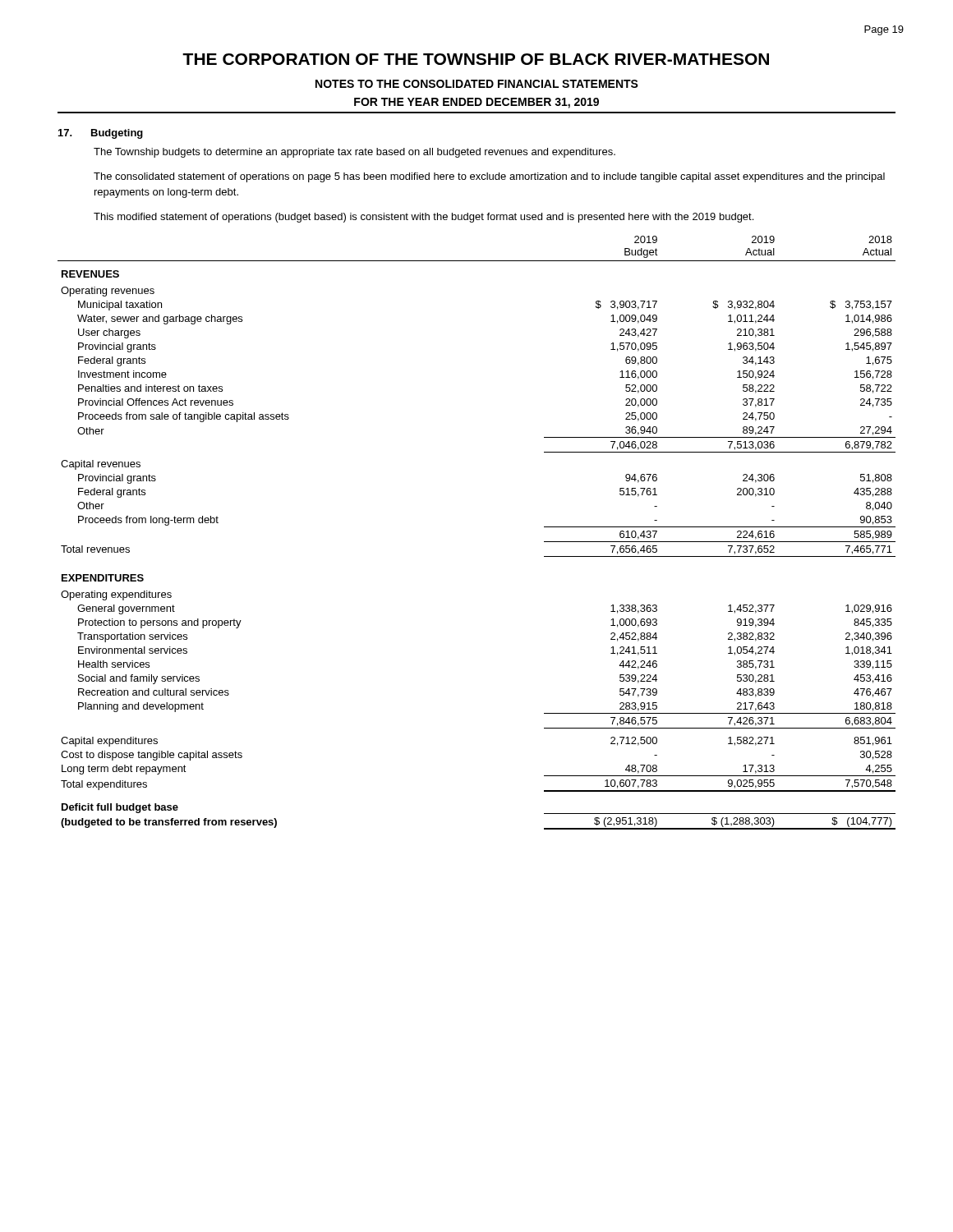Screen dimensions: 1232x953
Task: Select the text block that says "The Township budgets to determine an appropriate tax"
Action: click(355, 152)
